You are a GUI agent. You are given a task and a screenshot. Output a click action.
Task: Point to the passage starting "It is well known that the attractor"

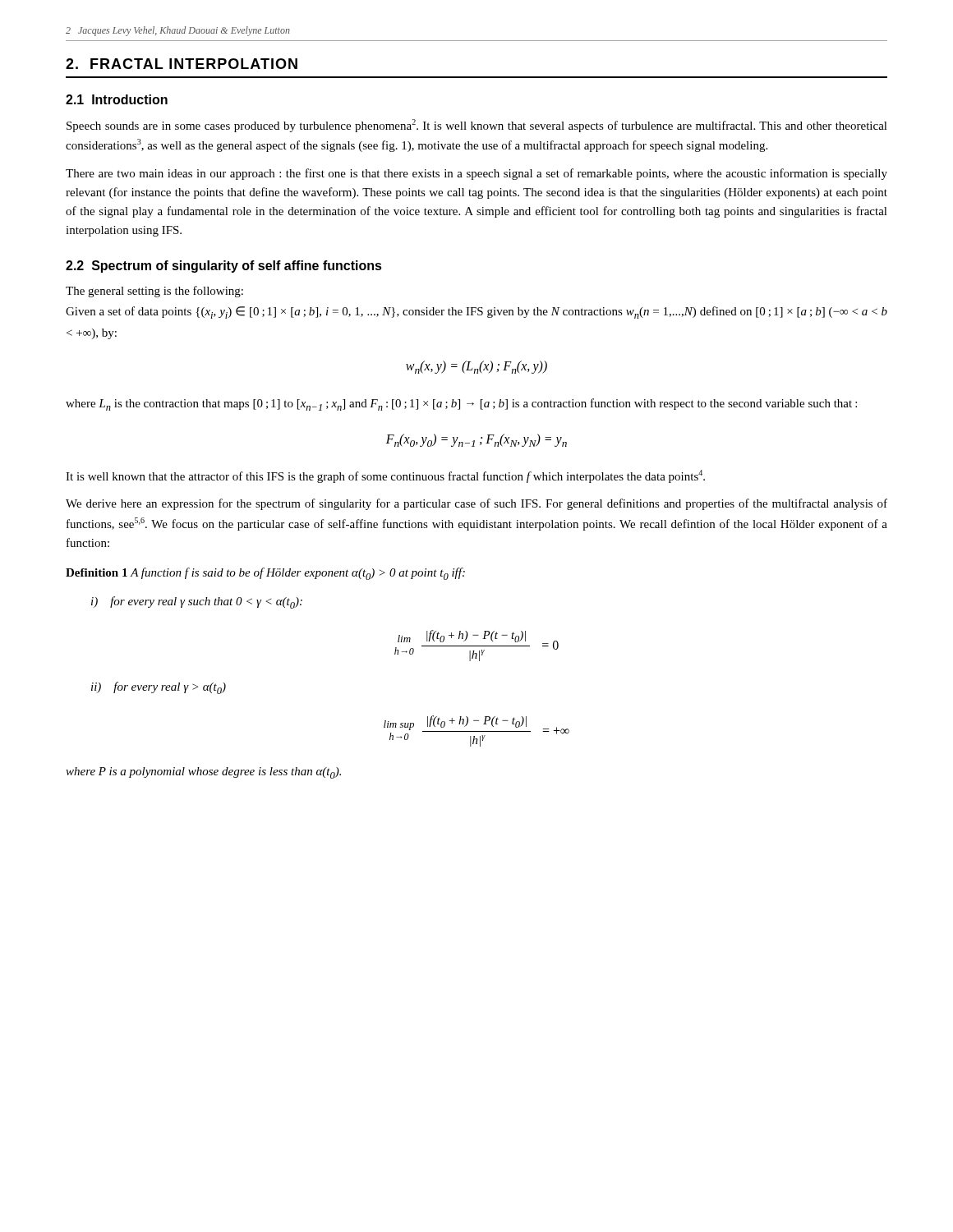click(x=386, y=476)
